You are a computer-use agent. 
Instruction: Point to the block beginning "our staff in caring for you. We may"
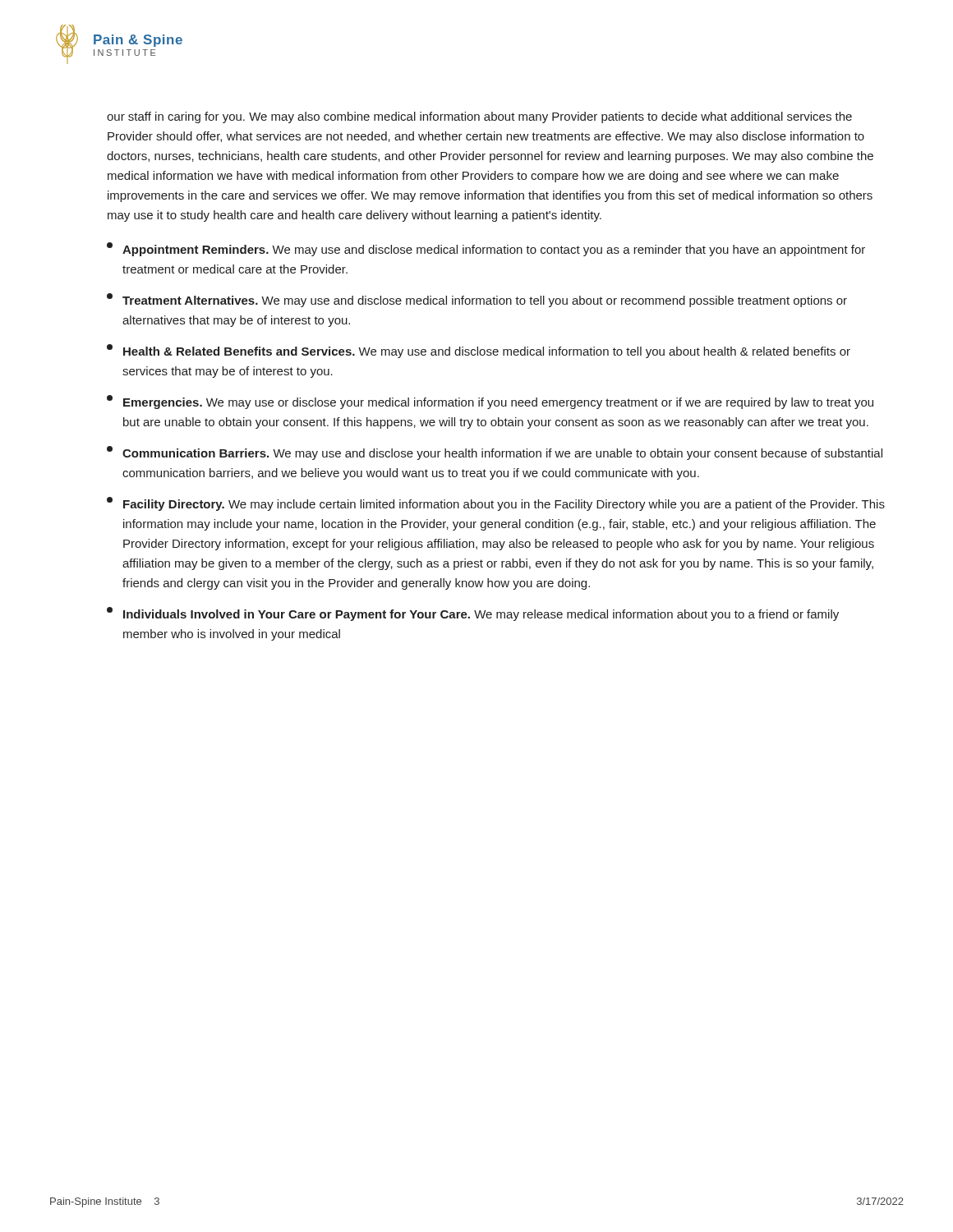pyautogui.click(x=490, y=166)
